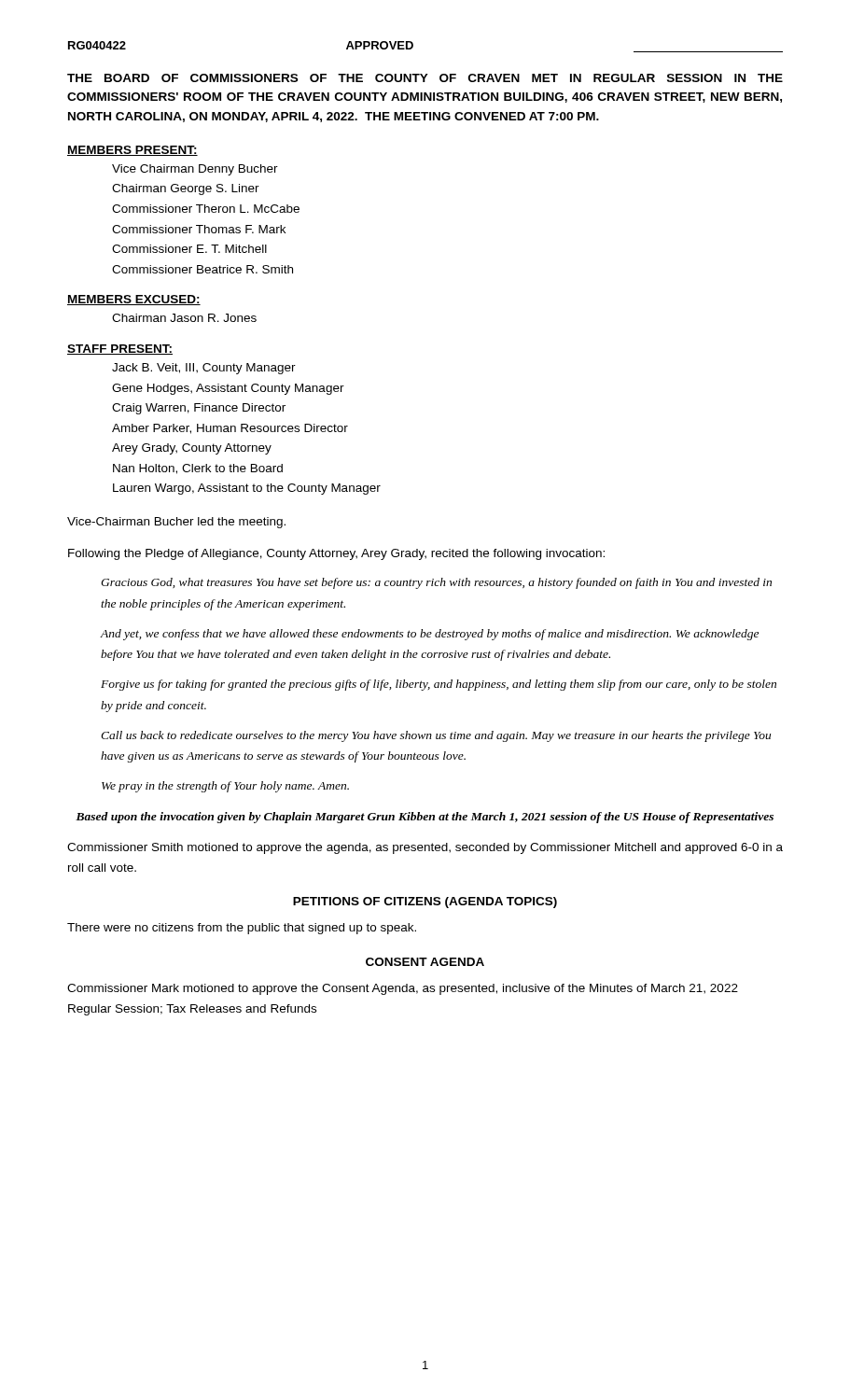
Task: Find the text block that says "Call us back to rededicate ourselves"
Action: click(x=436, y=745)
